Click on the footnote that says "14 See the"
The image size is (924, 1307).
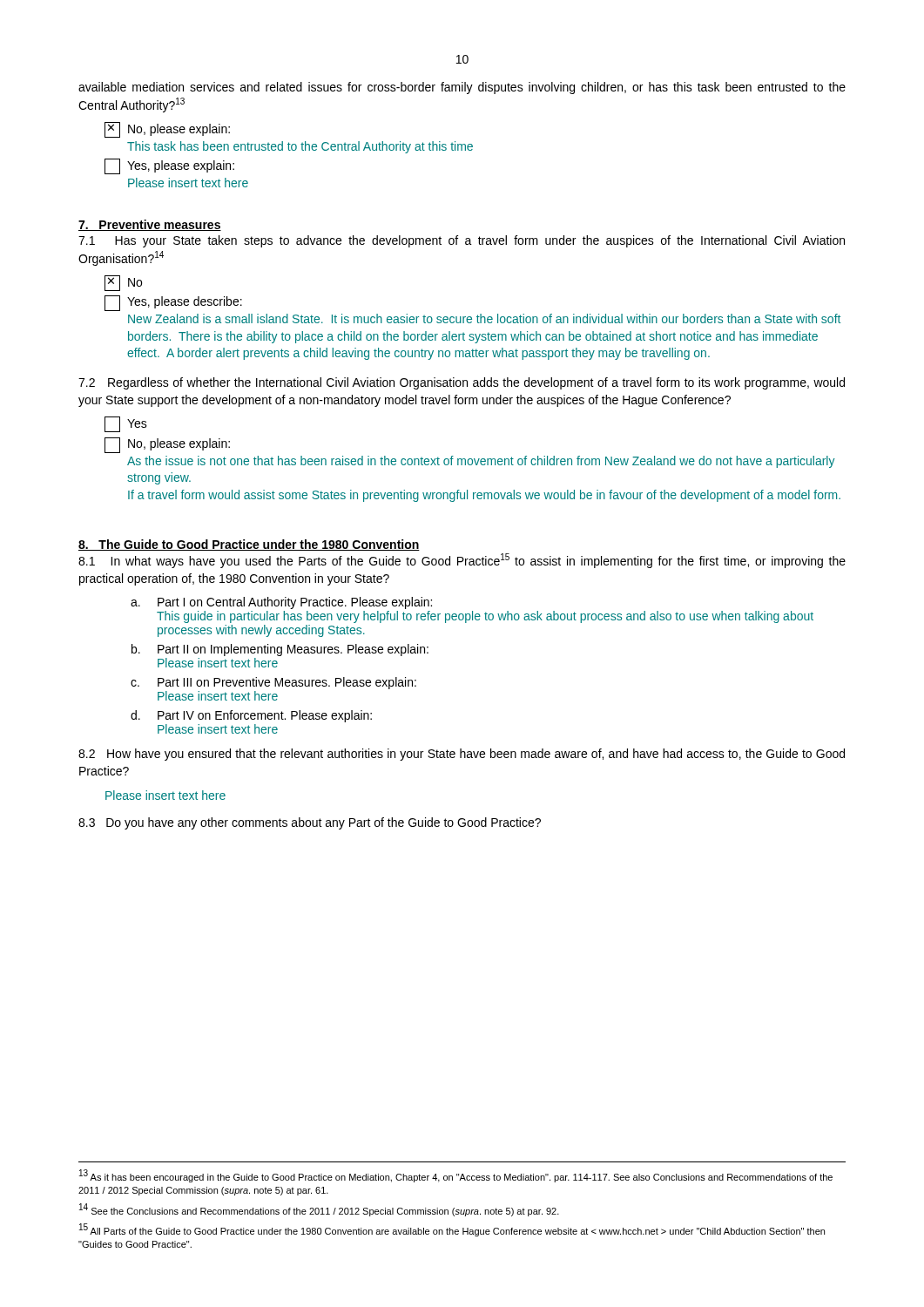[x=319, y=1209]
